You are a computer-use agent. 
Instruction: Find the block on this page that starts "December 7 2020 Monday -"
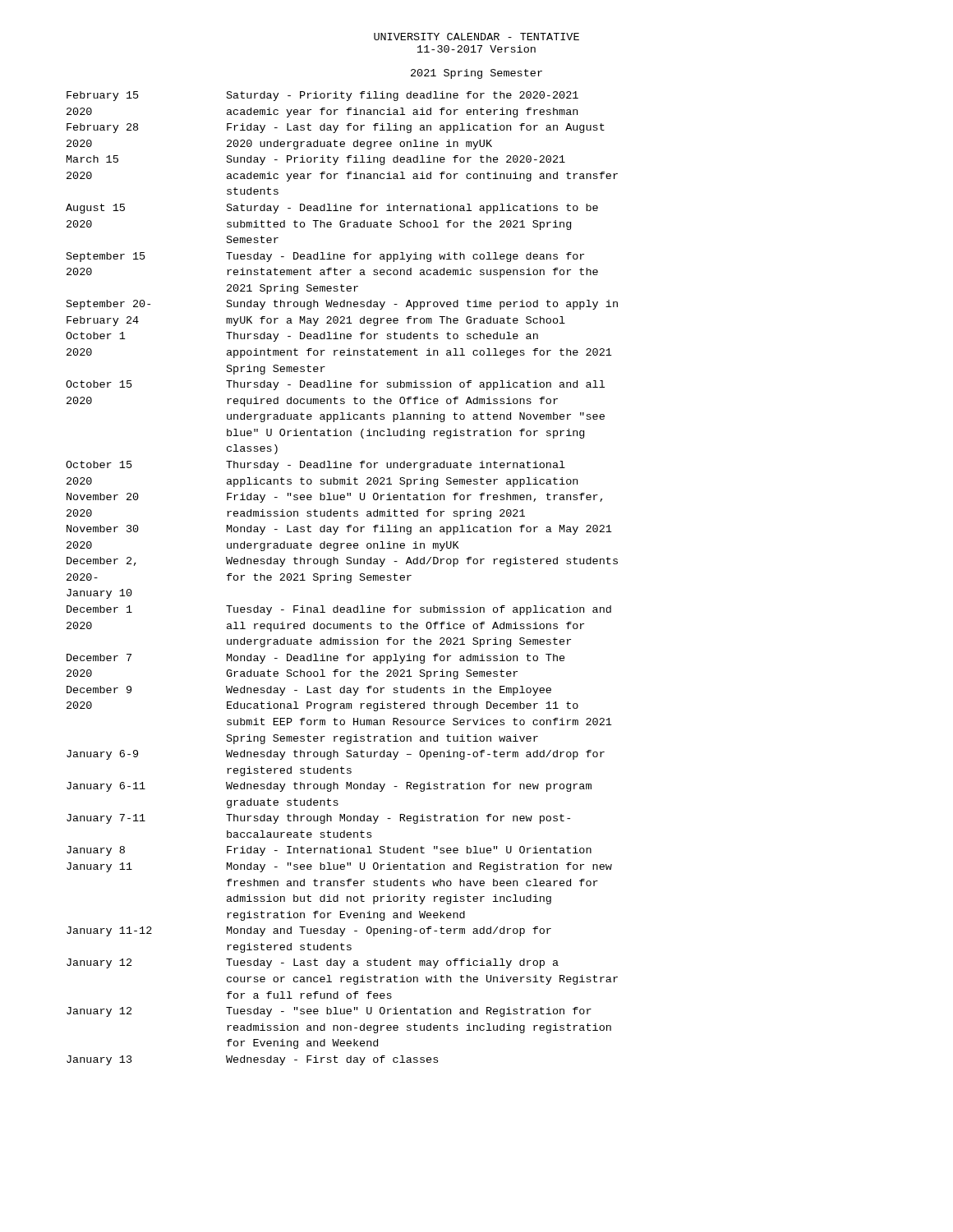click(x=476, y=666)
